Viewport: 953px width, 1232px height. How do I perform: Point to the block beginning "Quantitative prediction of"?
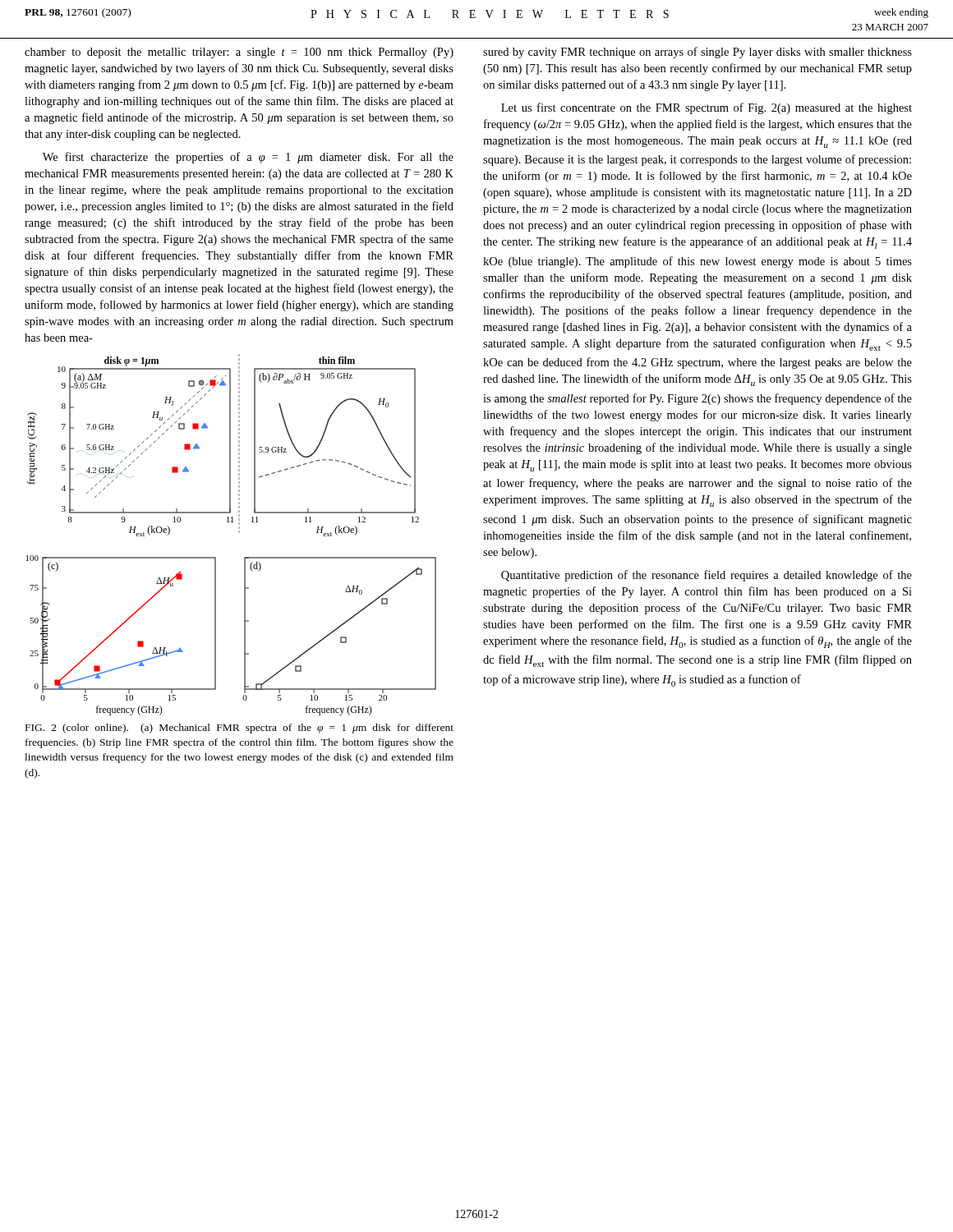tap(698, 628)
